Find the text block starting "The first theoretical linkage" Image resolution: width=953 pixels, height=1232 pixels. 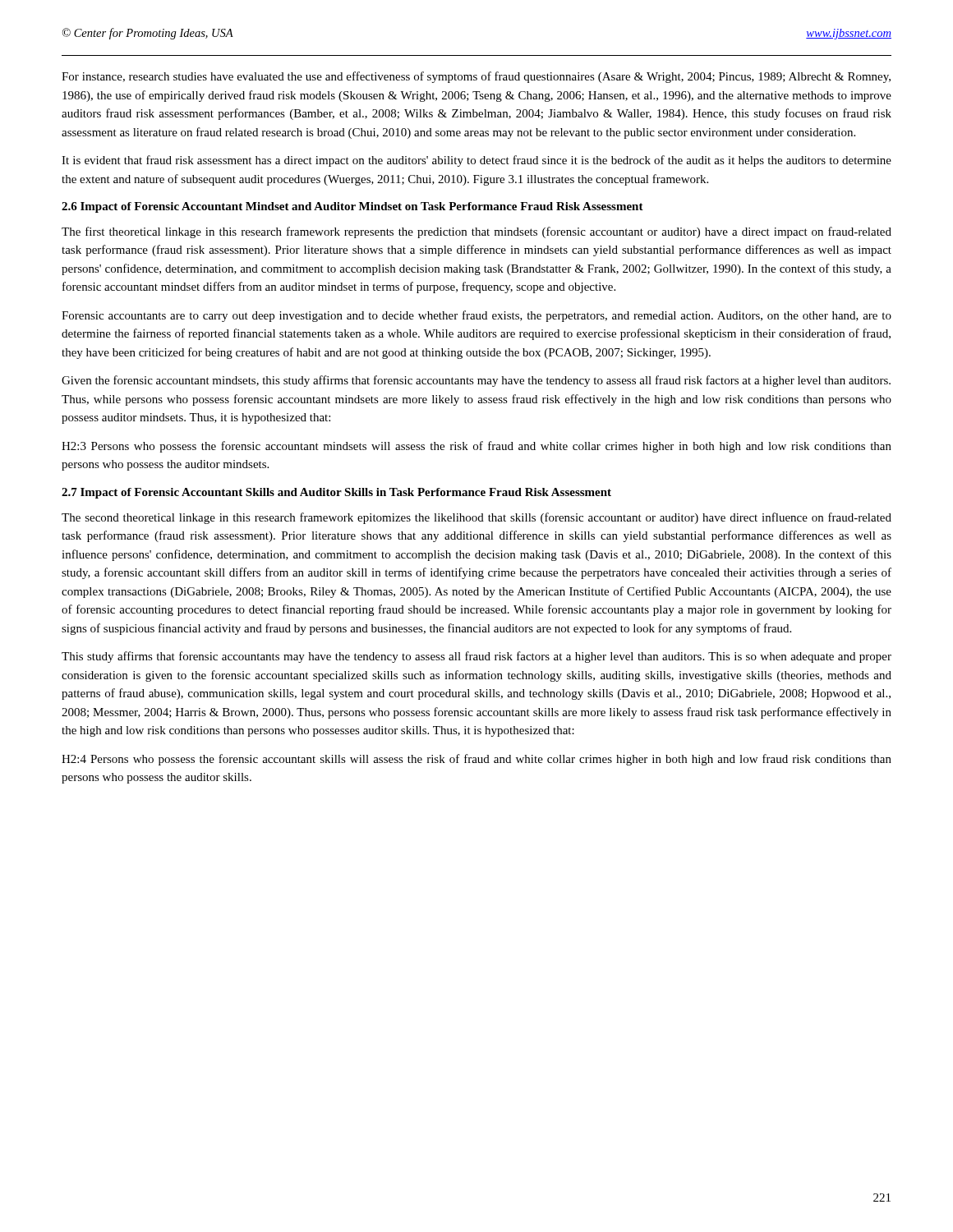coord(476,259)
